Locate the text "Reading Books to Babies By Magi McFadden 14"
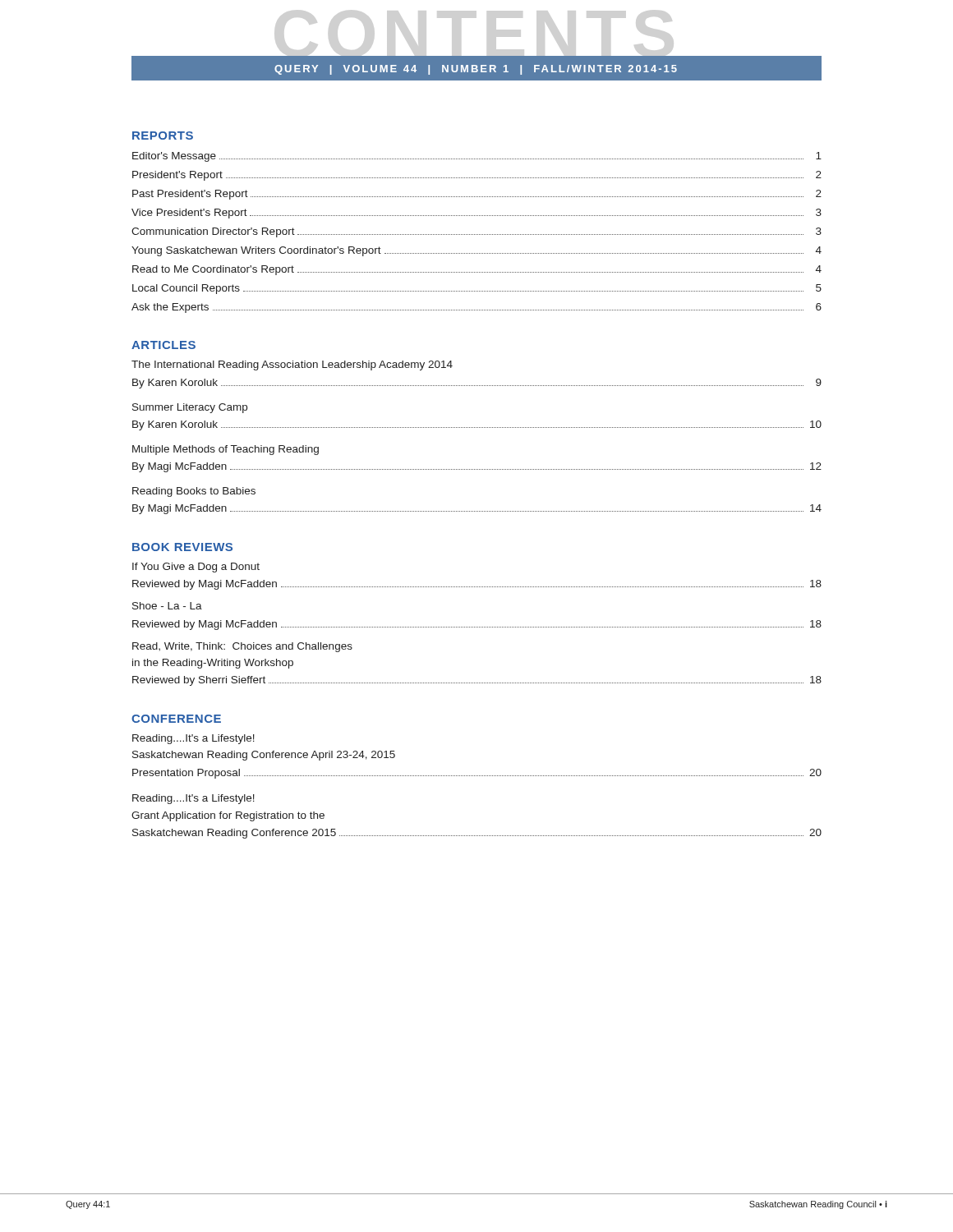The width and height of the screenshot is (953, 1232). tap(476, 501)
